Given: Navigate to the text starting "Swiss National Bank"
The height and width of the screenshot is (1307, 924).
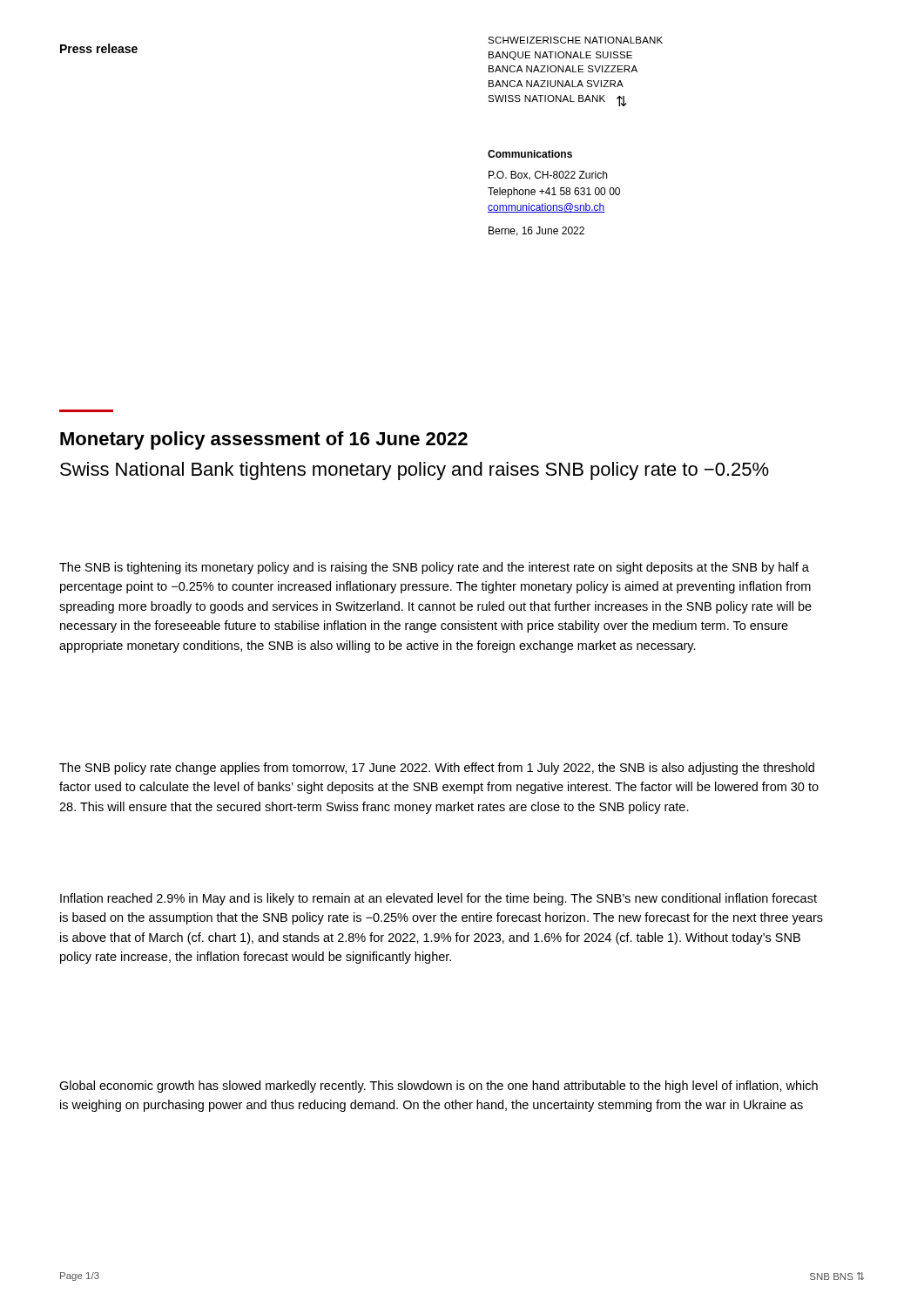Looking at the screenshot, I should [x=414, y=469].
